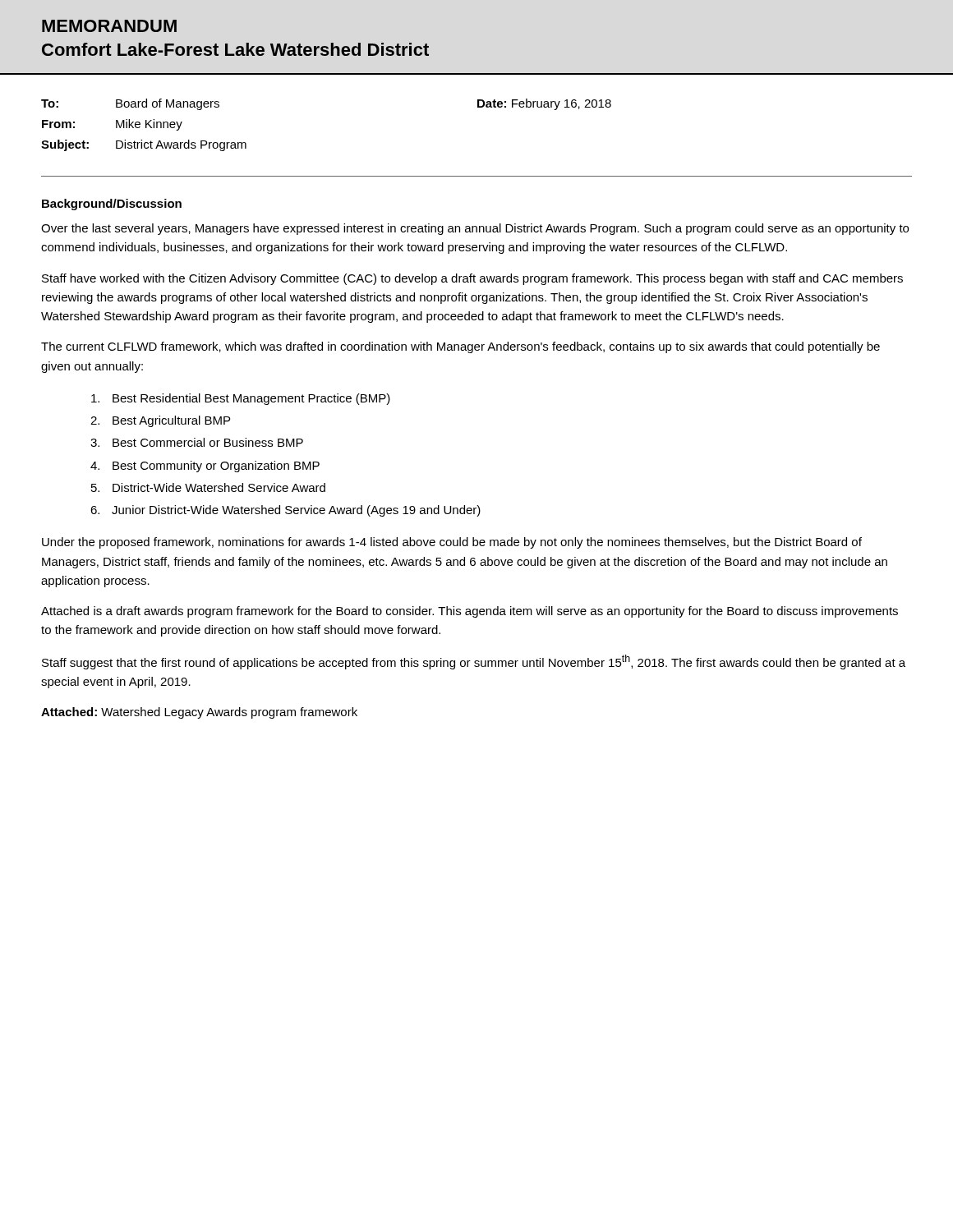Click the passage that begins "Staff suggest that the first round of applications"
Image resolution: width=953 pixels, height=1232 pixels.
point(473,670)
